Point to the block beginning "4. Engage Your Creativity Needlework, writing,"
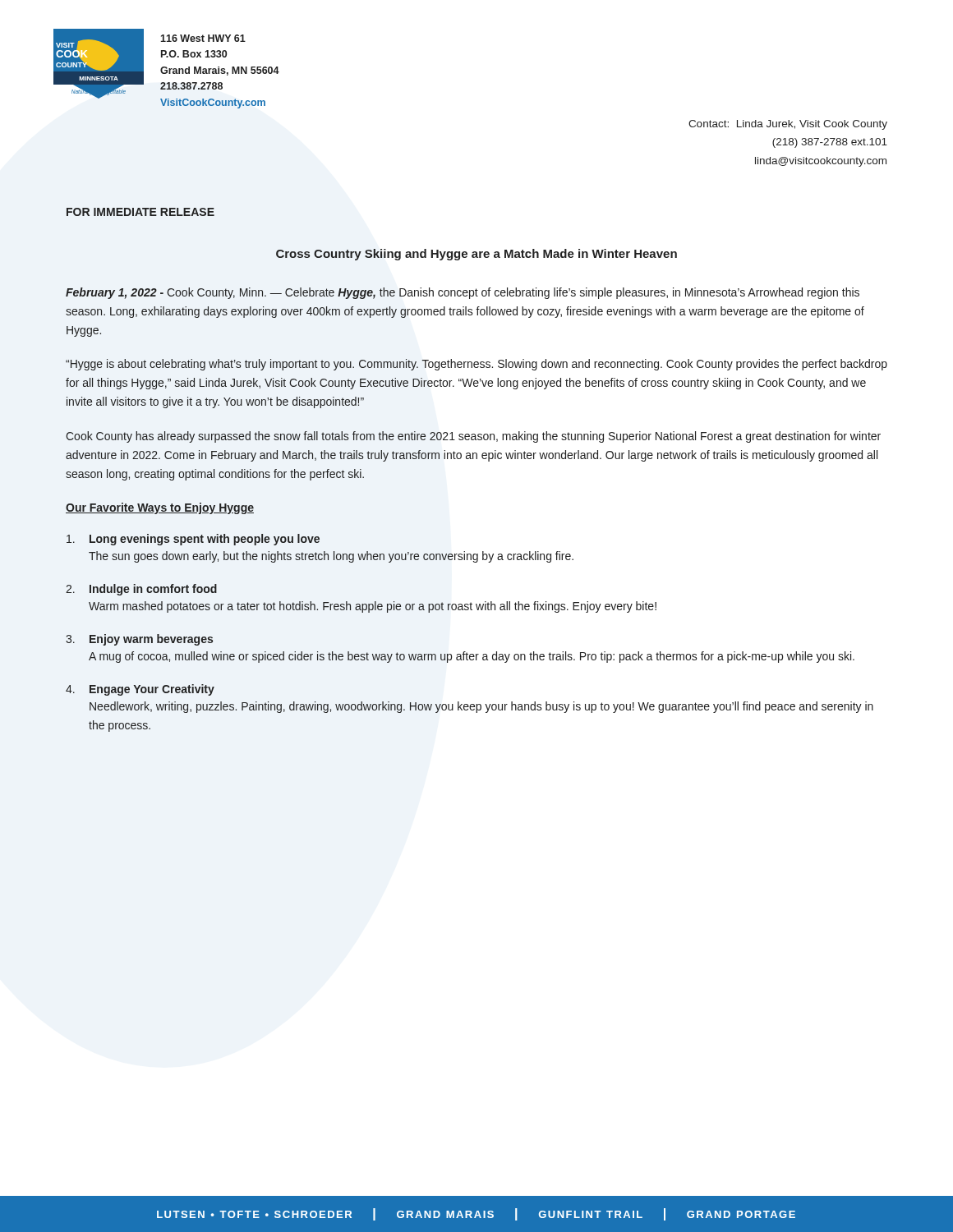 pos(476,709)
